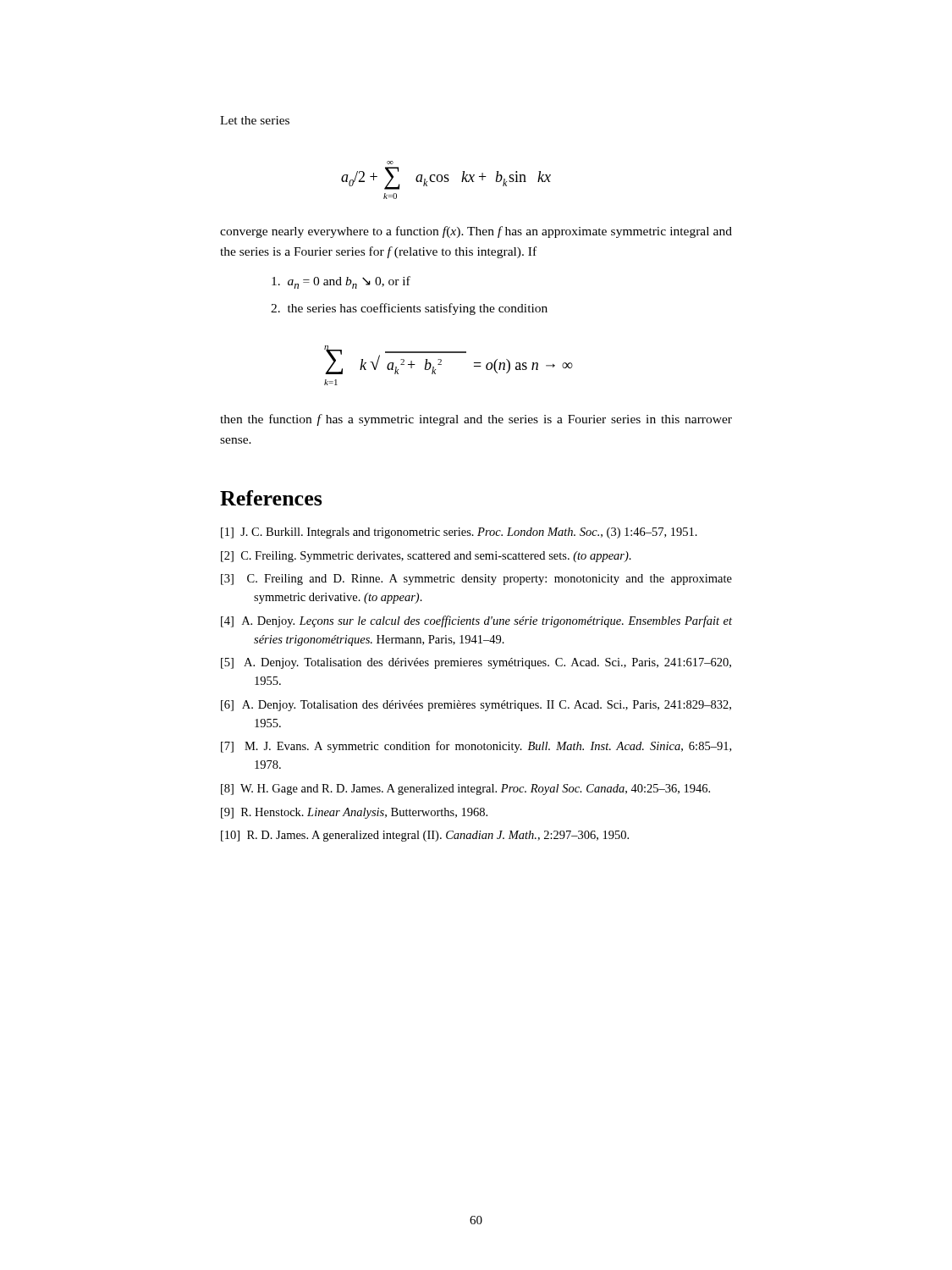Where is the passage that starts "then the function f"?

[476, 429]
